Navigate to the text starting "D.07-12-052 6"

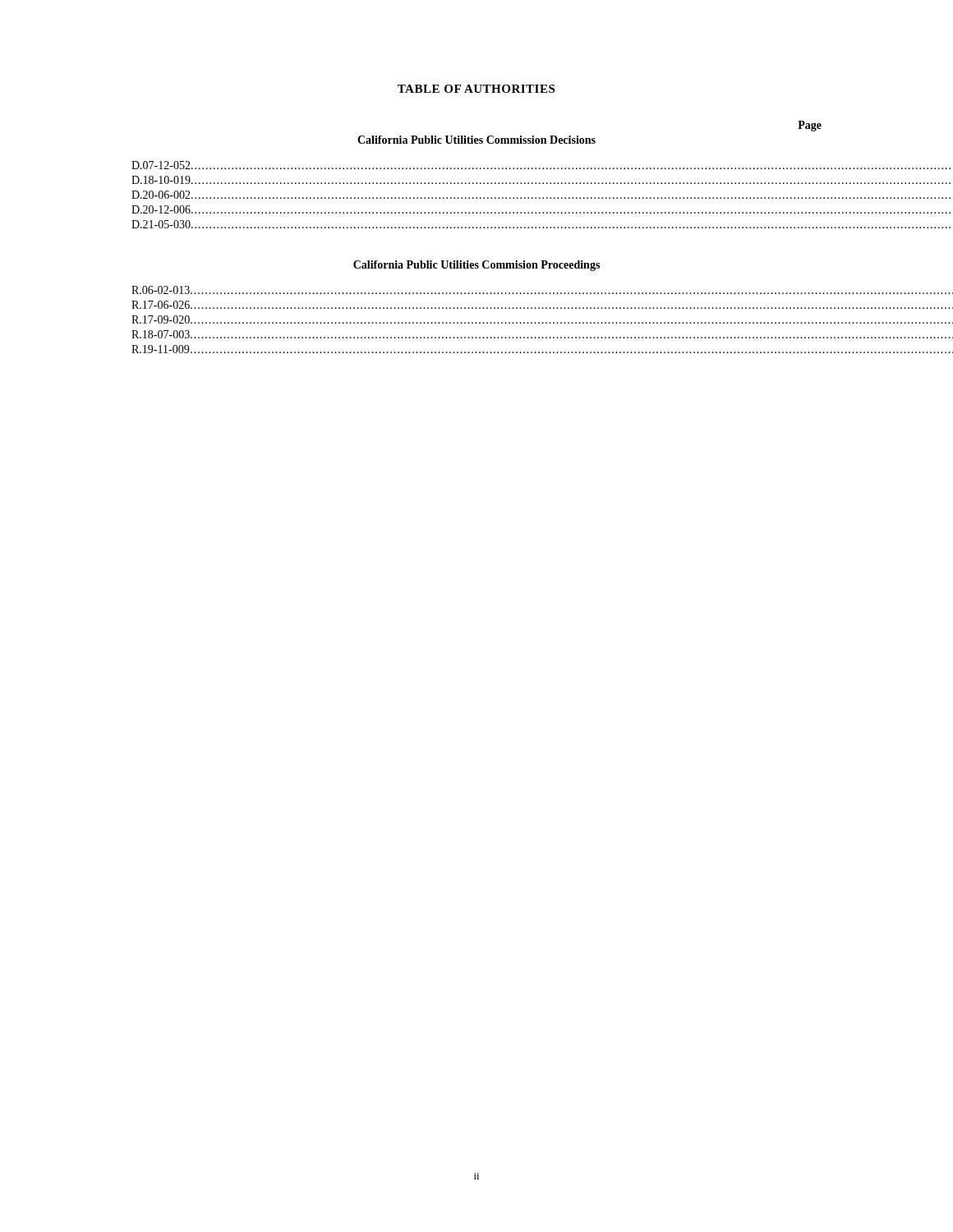[542, 166]
